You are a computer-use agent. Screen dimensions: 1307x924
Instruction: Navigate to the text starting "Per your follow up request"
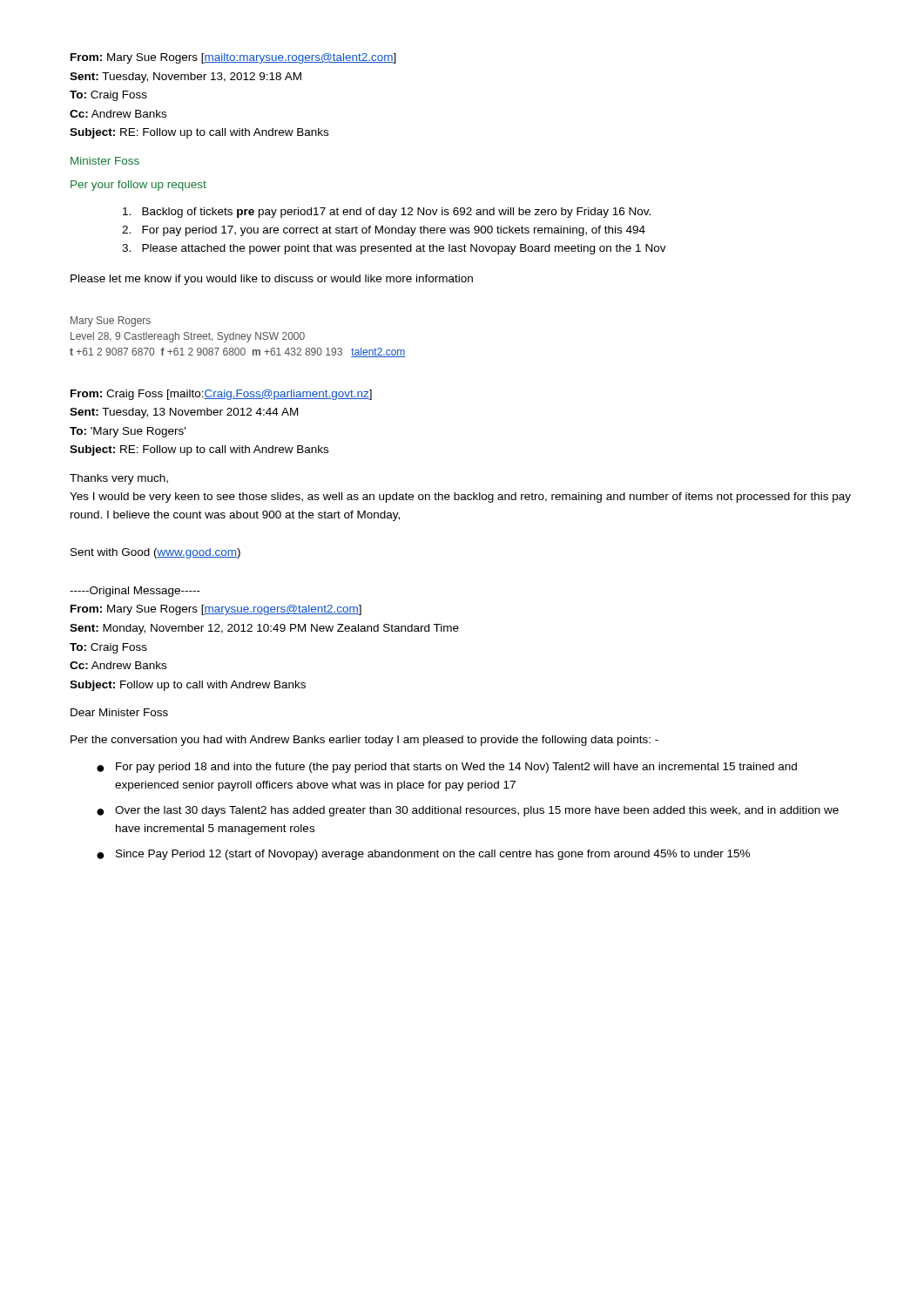click(x=138, y=184)
